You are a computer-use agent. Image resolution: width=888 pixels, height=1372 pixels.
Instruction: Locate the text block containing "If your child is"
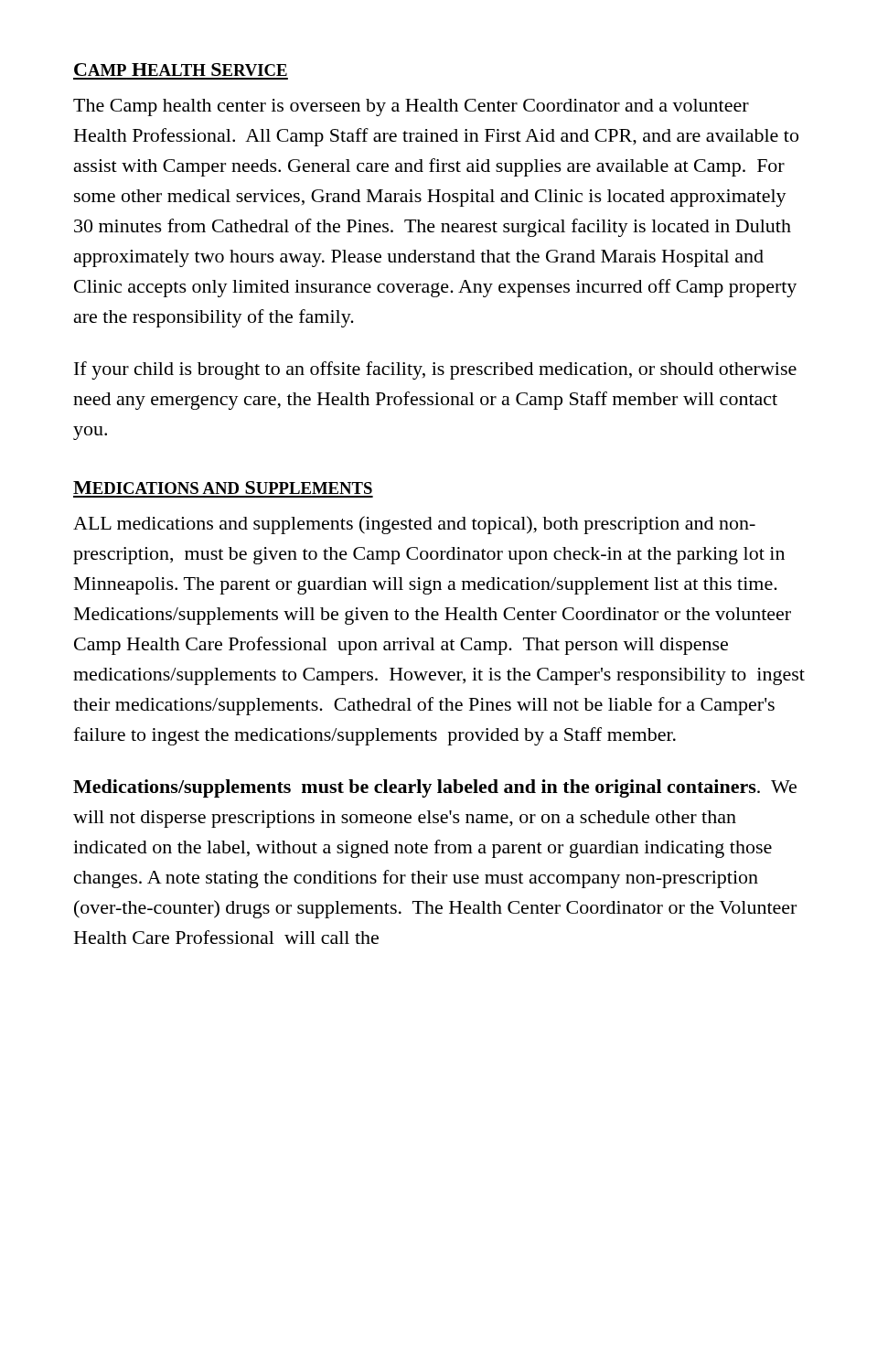coord(435,398)
